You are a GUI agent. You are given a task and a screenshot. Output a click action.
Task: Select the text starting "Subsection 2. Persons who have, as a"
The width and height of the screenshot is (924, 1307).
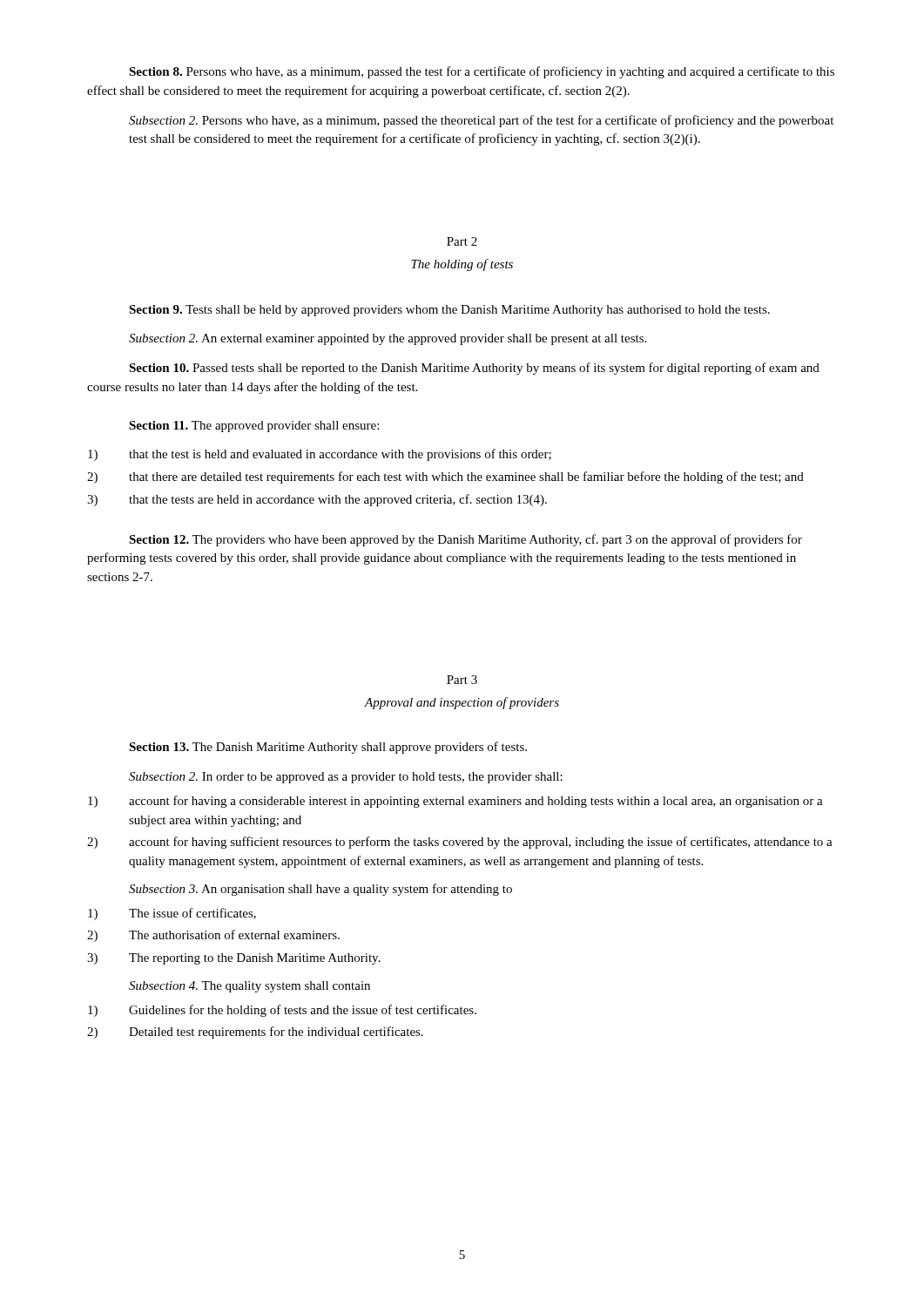coord(481,129)
